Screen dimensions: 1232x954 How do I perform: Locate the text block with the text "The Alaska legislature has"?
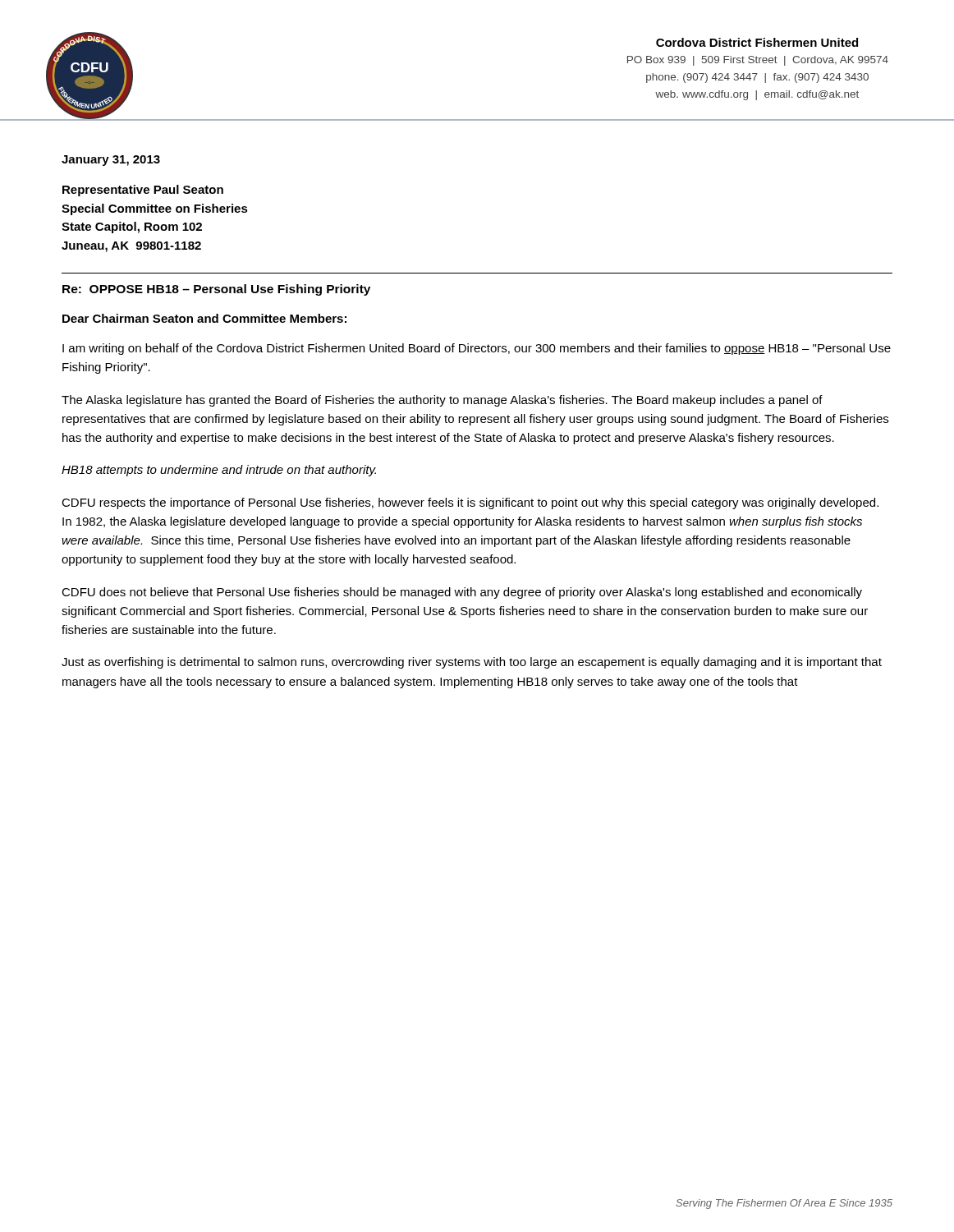coord(475,418)
